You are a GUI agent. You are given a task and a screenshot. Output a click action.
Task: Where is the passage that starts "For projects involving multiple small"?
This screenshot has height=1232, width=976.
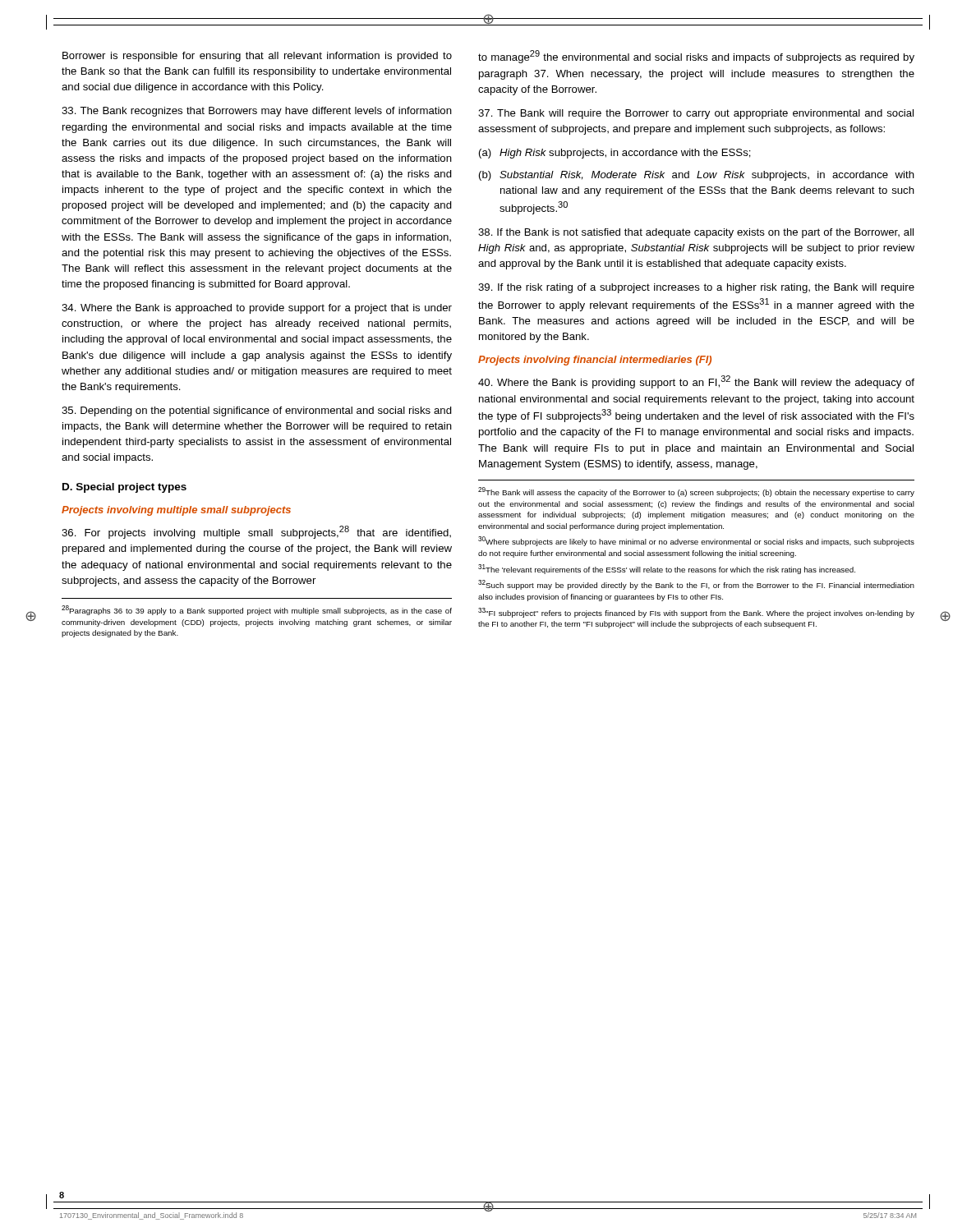[257, 556]
